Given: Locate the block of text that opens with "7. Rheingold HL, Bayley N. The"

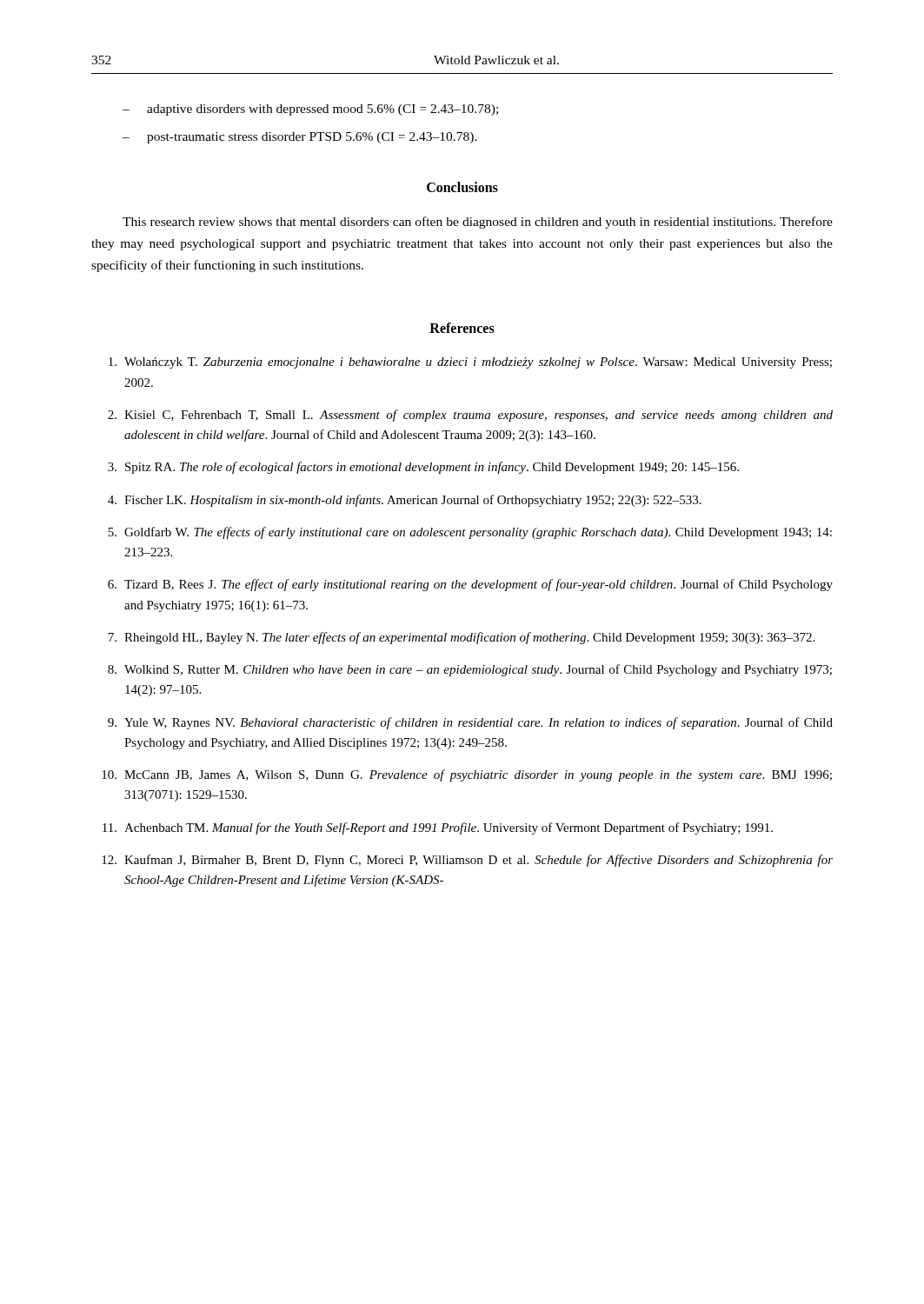Looking at the screenshot, I should [x=462, y=638].
